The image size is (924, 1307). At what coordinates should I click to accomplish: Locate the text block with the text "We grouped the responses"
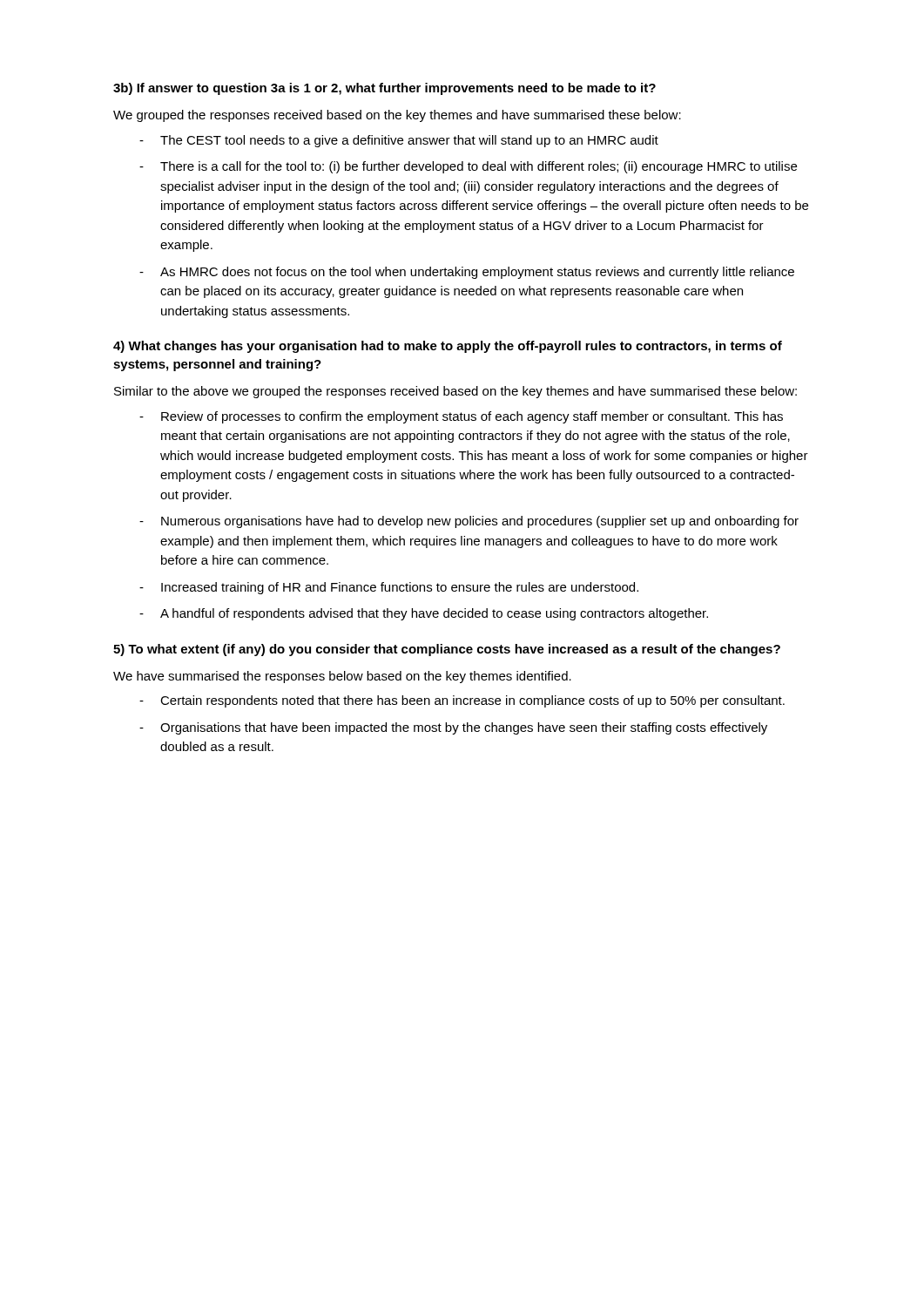click(397, 115)
